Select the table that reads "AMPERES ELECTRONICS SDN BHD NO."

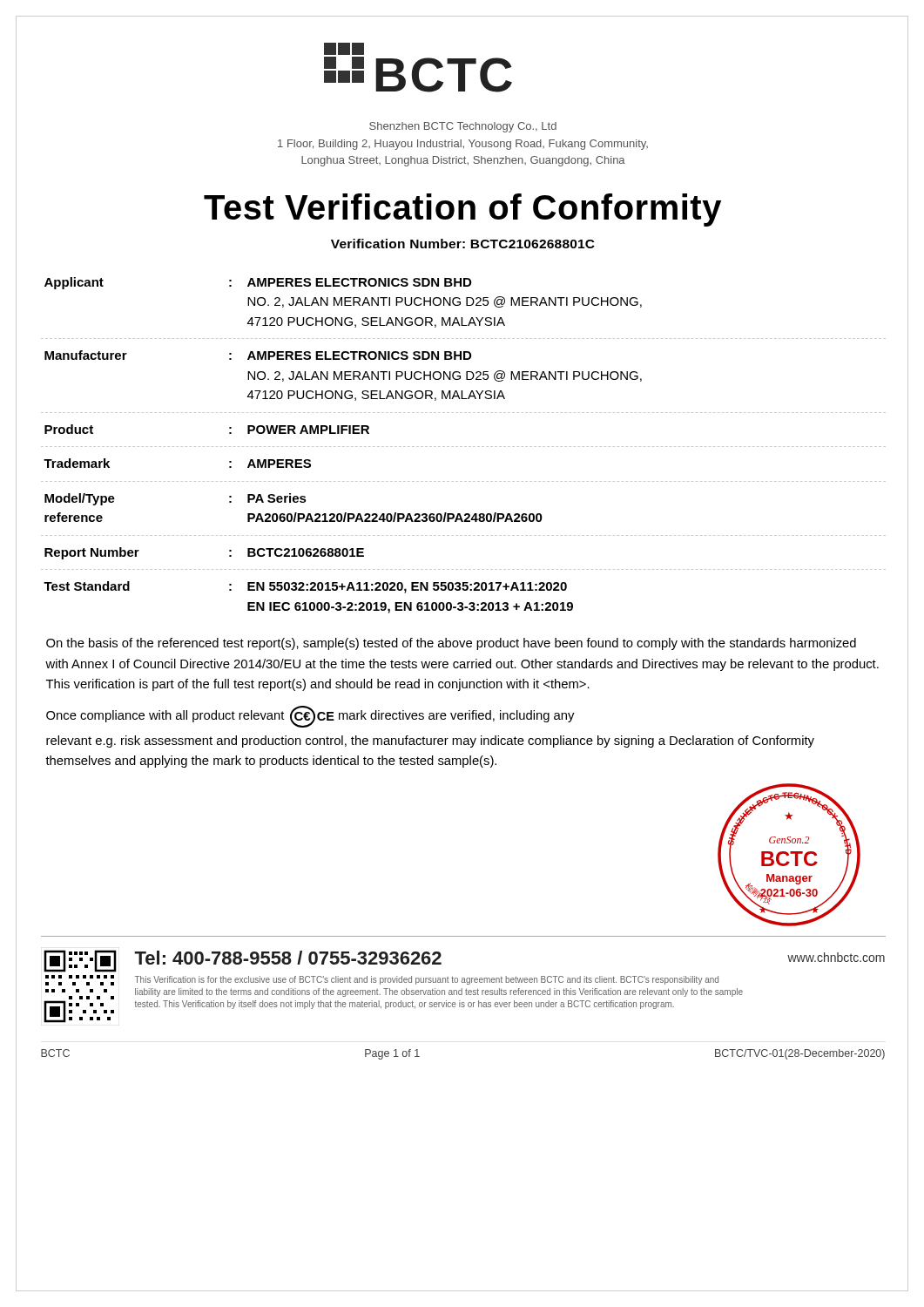pyautogui.click(x=463, y=444)
